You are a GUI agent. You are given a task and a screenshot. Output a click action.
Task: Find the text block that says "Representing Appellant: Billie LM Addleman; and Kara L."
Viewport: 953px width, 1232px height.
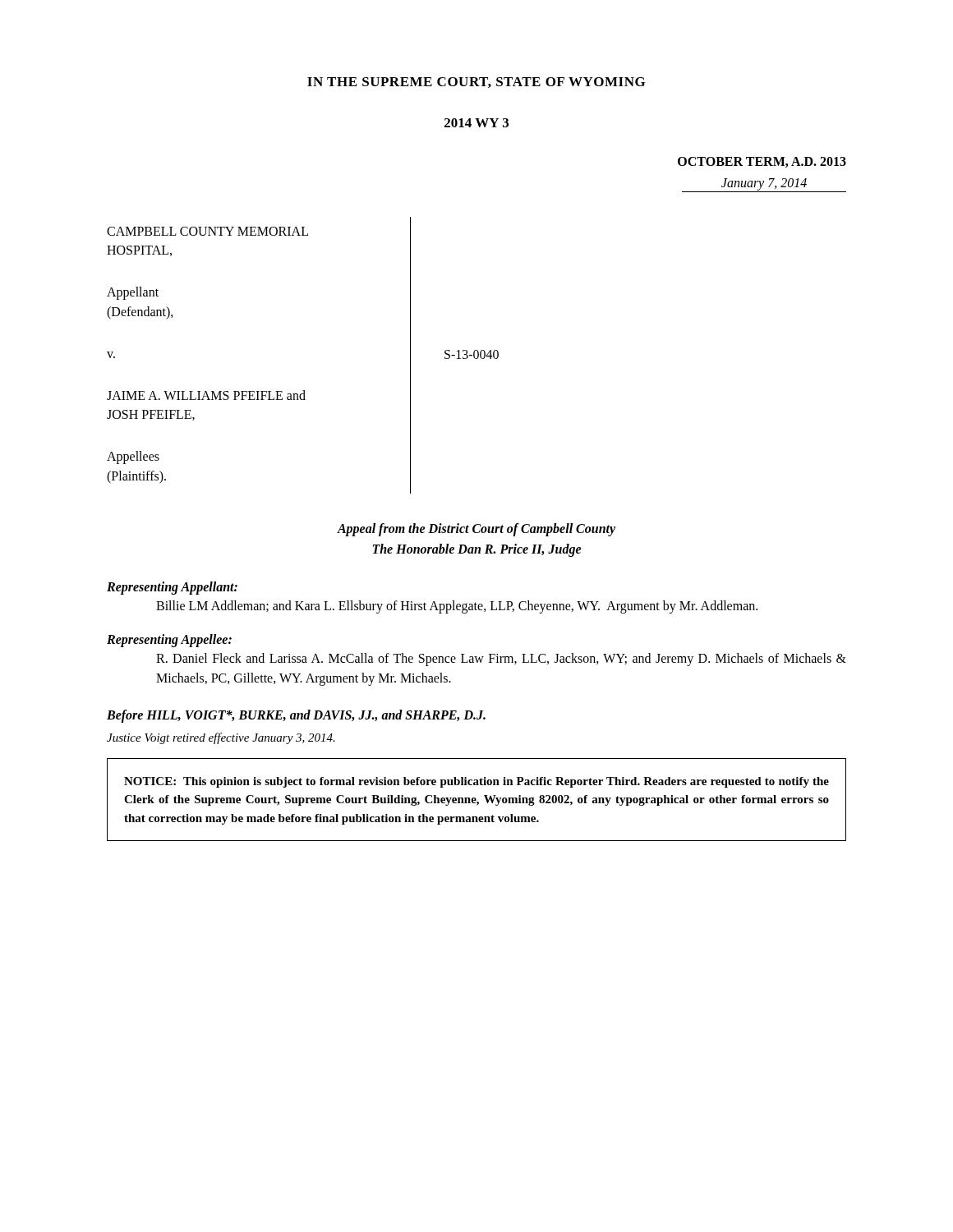pyautogui.click(x=476, y=598)
